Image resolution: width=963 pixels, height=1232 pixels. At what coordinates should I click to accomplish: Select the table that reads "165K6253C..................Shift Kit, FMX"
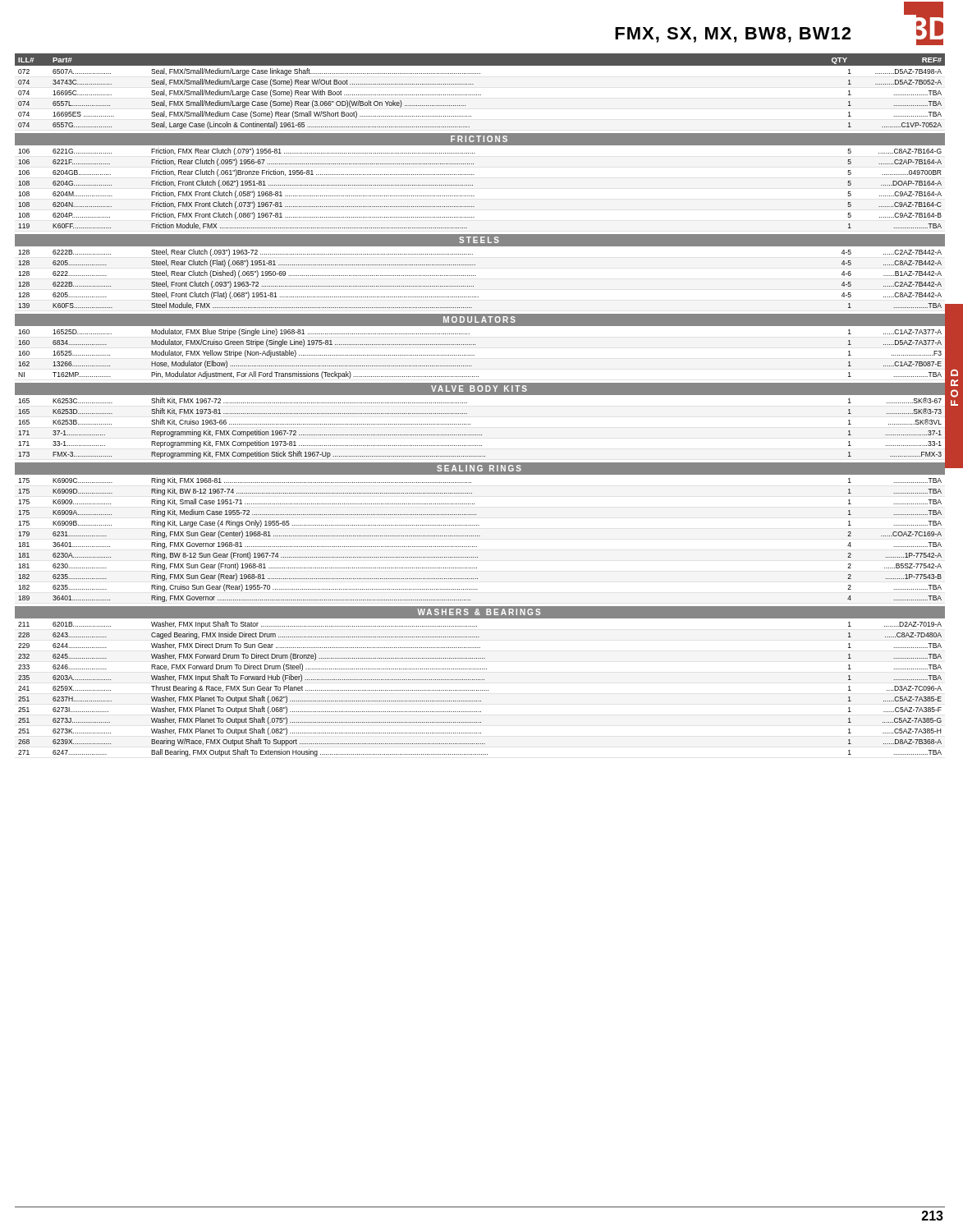(x=480, y=428)
